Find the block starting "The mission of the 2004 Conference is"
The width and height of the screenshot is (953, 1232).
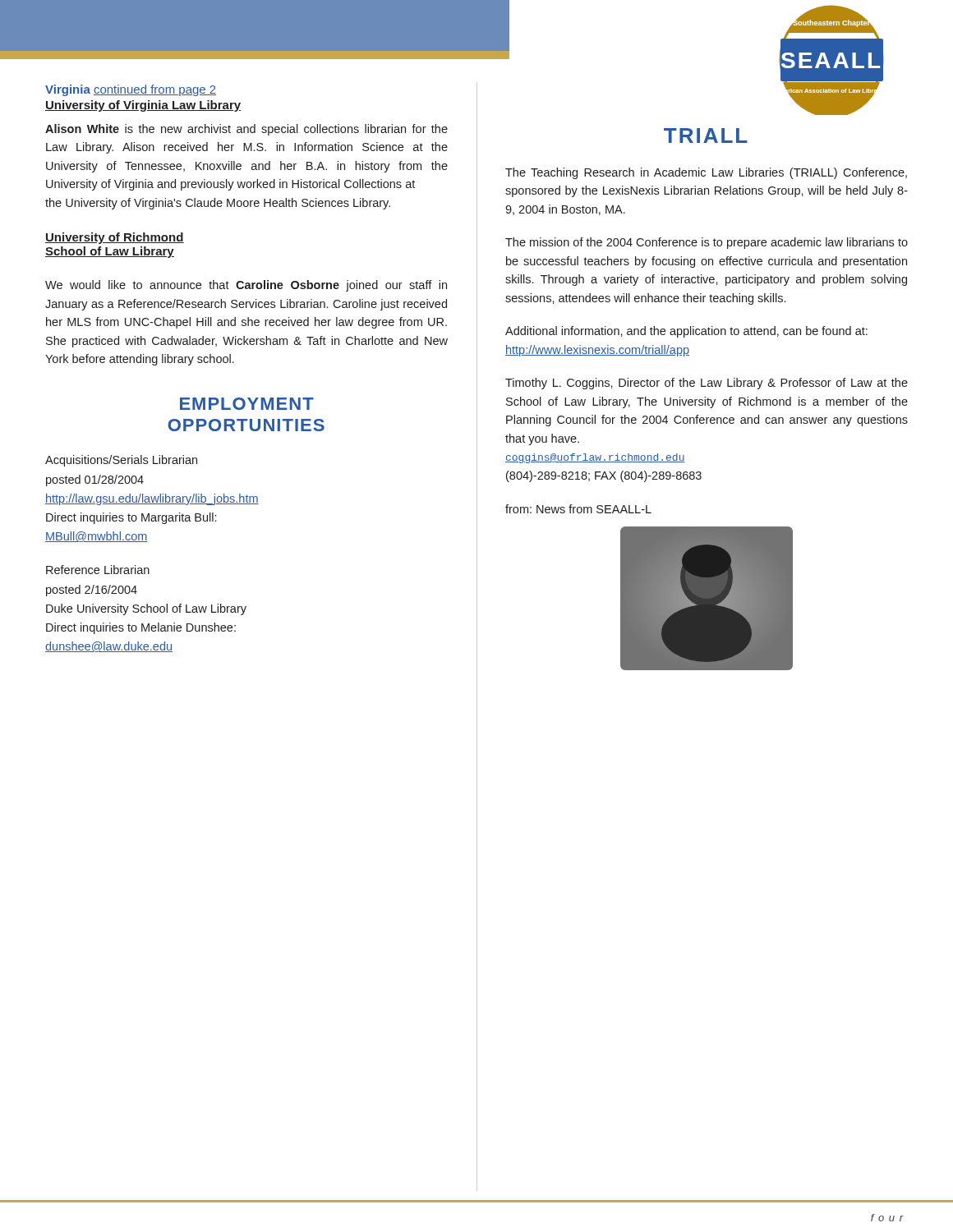click(707, 270)
